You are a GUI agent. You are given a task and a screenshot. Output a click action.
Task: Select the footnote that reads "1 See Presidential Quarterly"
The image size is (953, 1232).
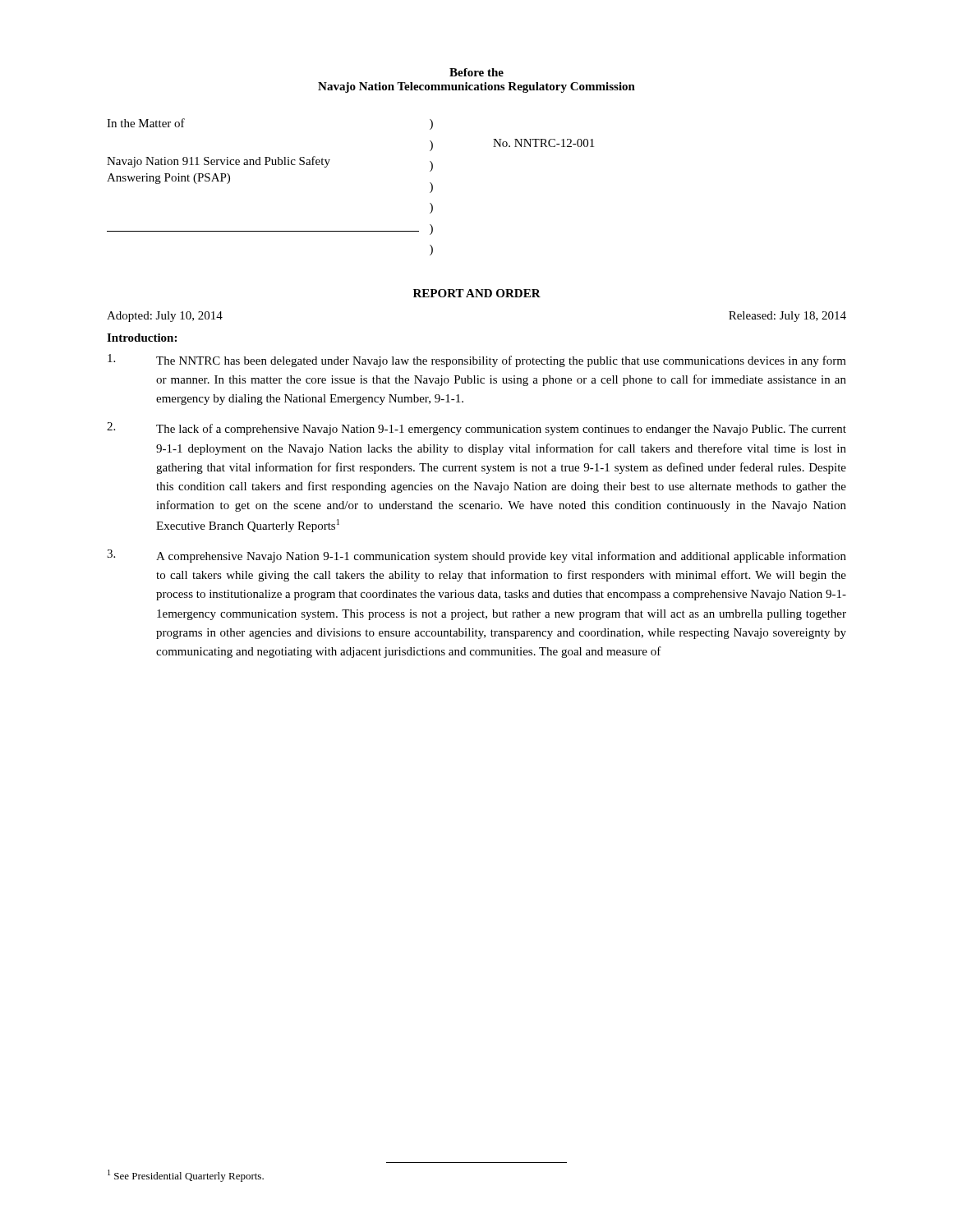pos(186,1176)
